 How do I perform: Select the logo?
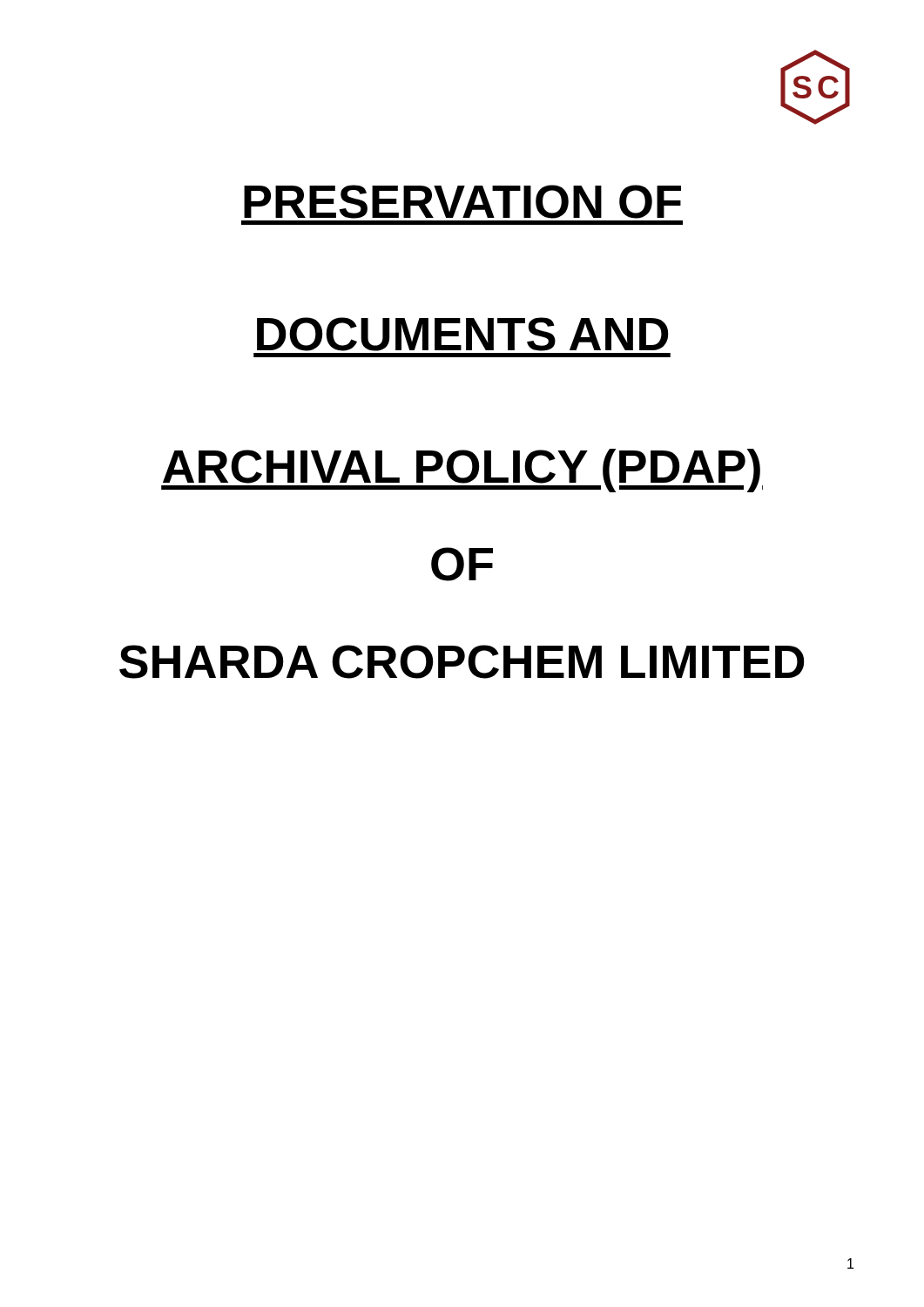click(815, 89)
